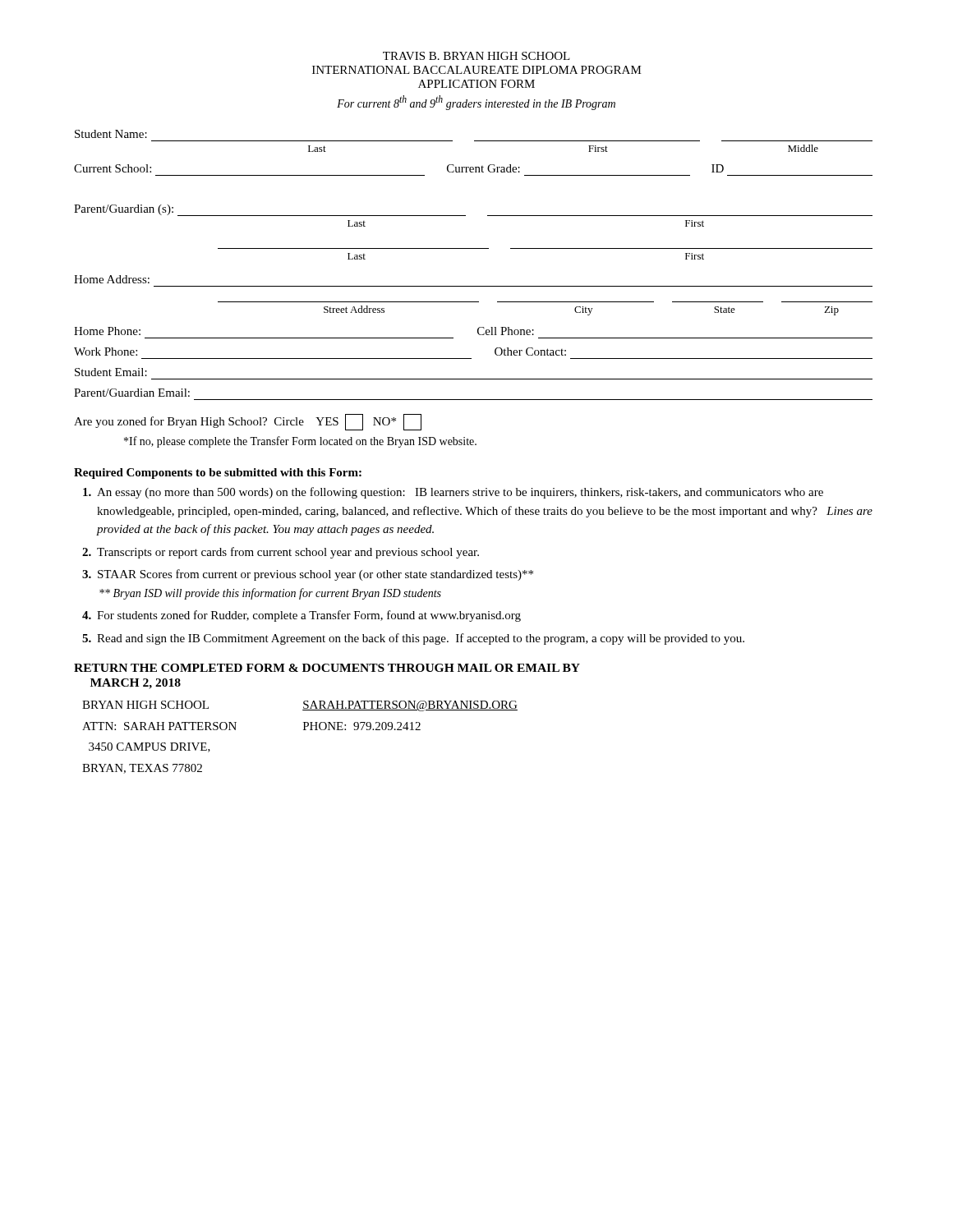
Task: Locate the text "Parent/Guardian Email:"
Action: (476, 392)
